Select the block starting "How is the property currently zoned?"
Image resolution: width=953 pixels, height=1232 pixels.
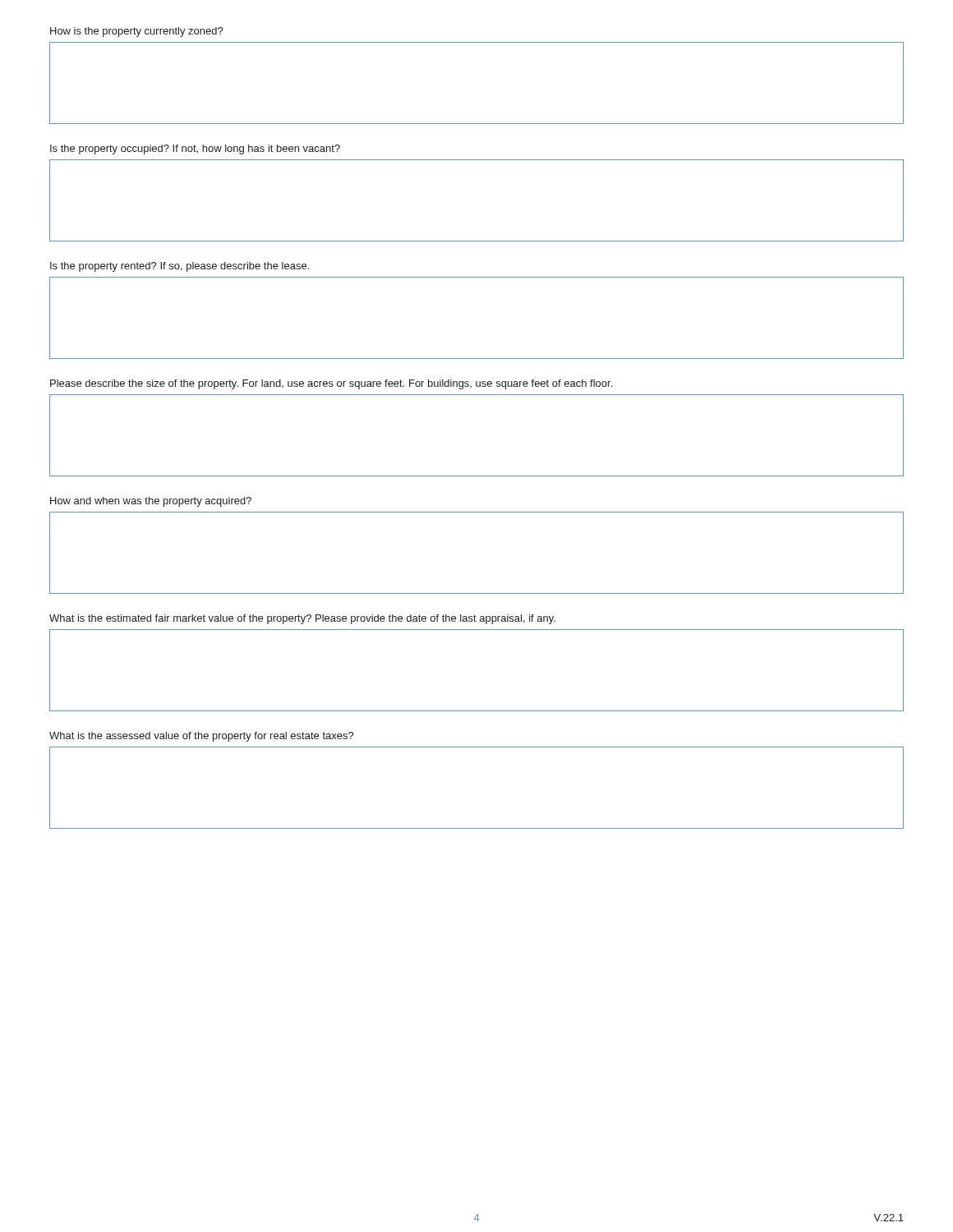coord(476,31)
